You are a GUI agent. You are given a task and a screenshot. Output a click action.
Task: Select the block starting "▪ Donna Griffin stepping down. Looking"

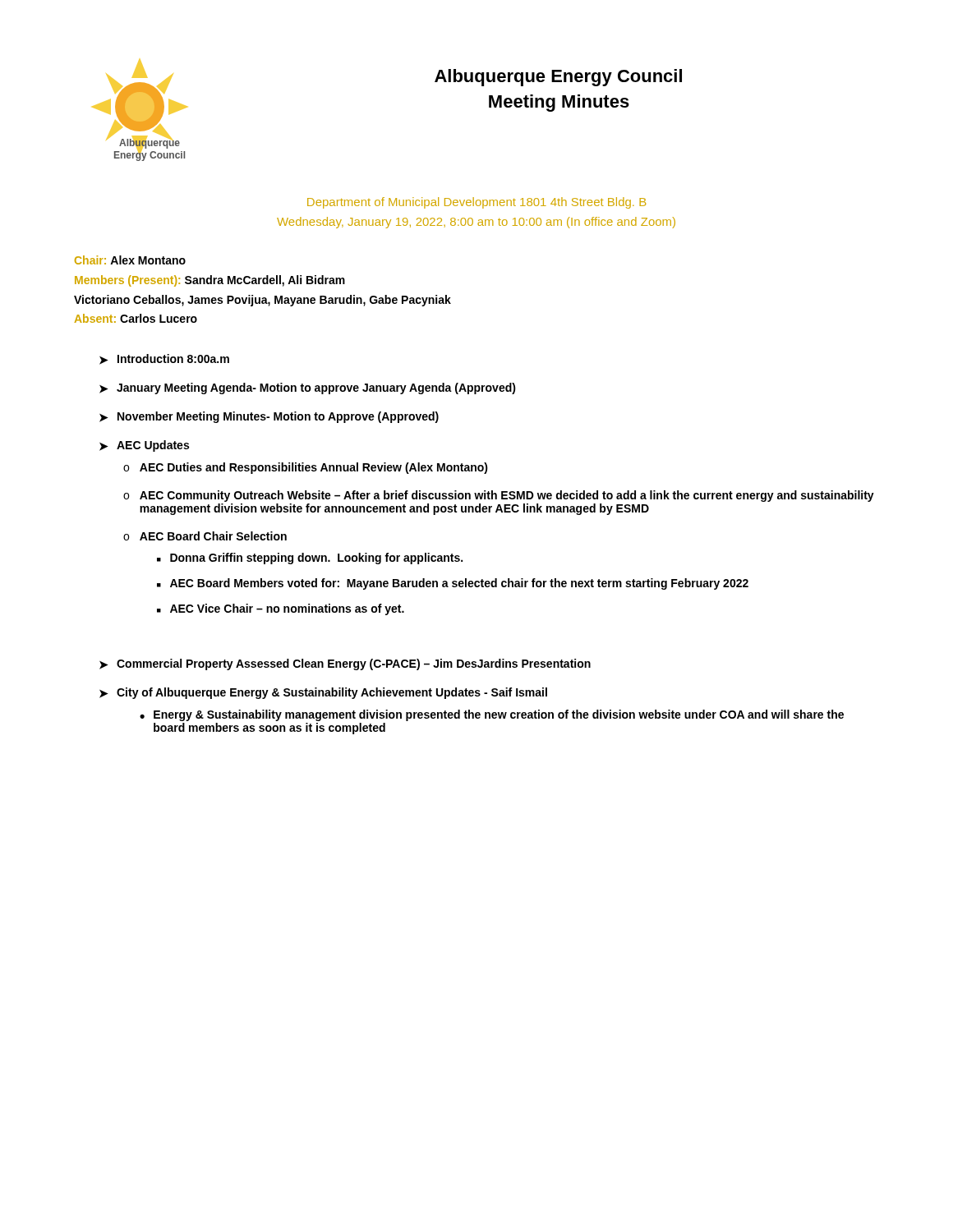310,559
